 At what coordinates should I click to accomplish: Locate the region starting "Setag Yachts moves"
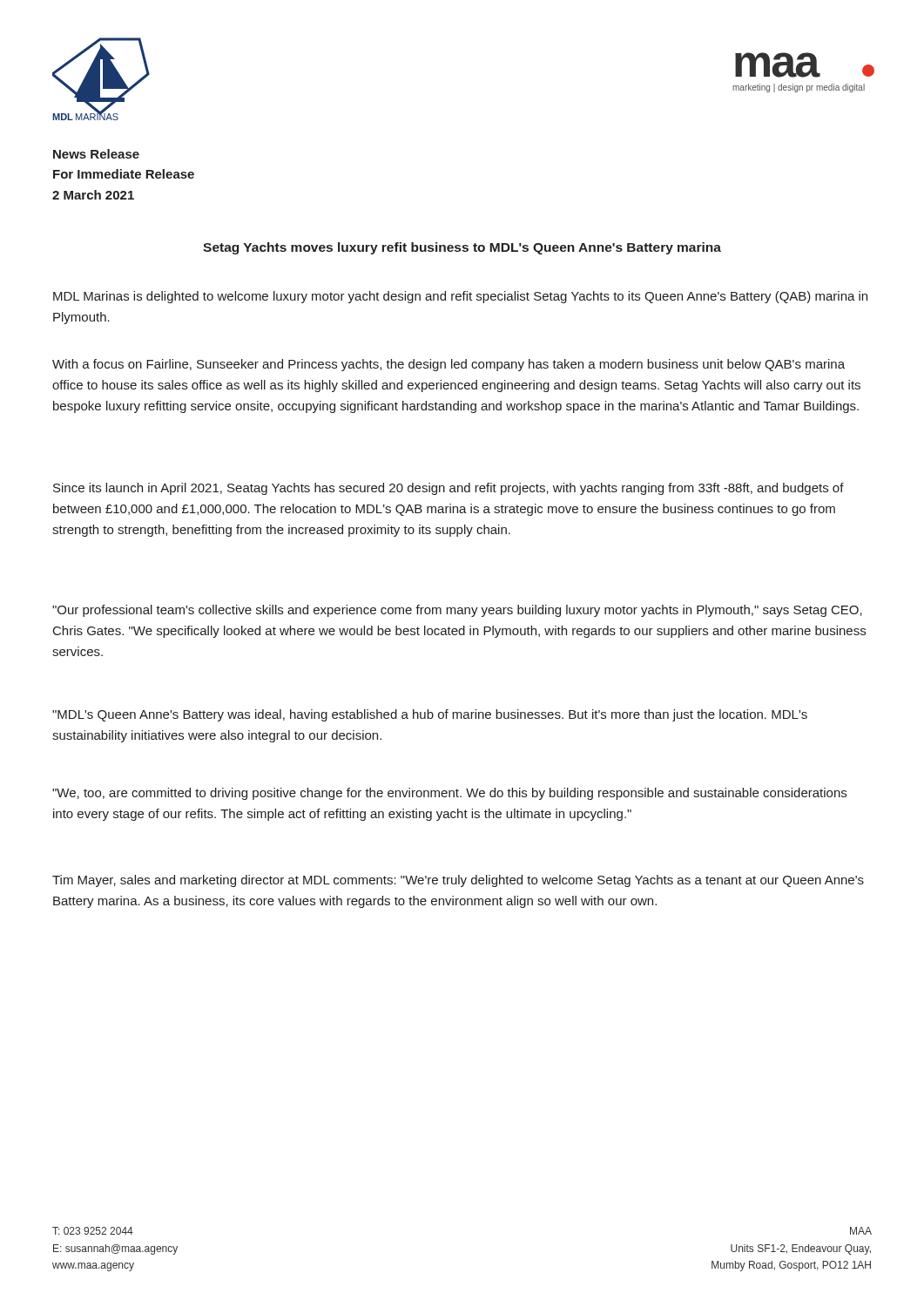point(462,247)
